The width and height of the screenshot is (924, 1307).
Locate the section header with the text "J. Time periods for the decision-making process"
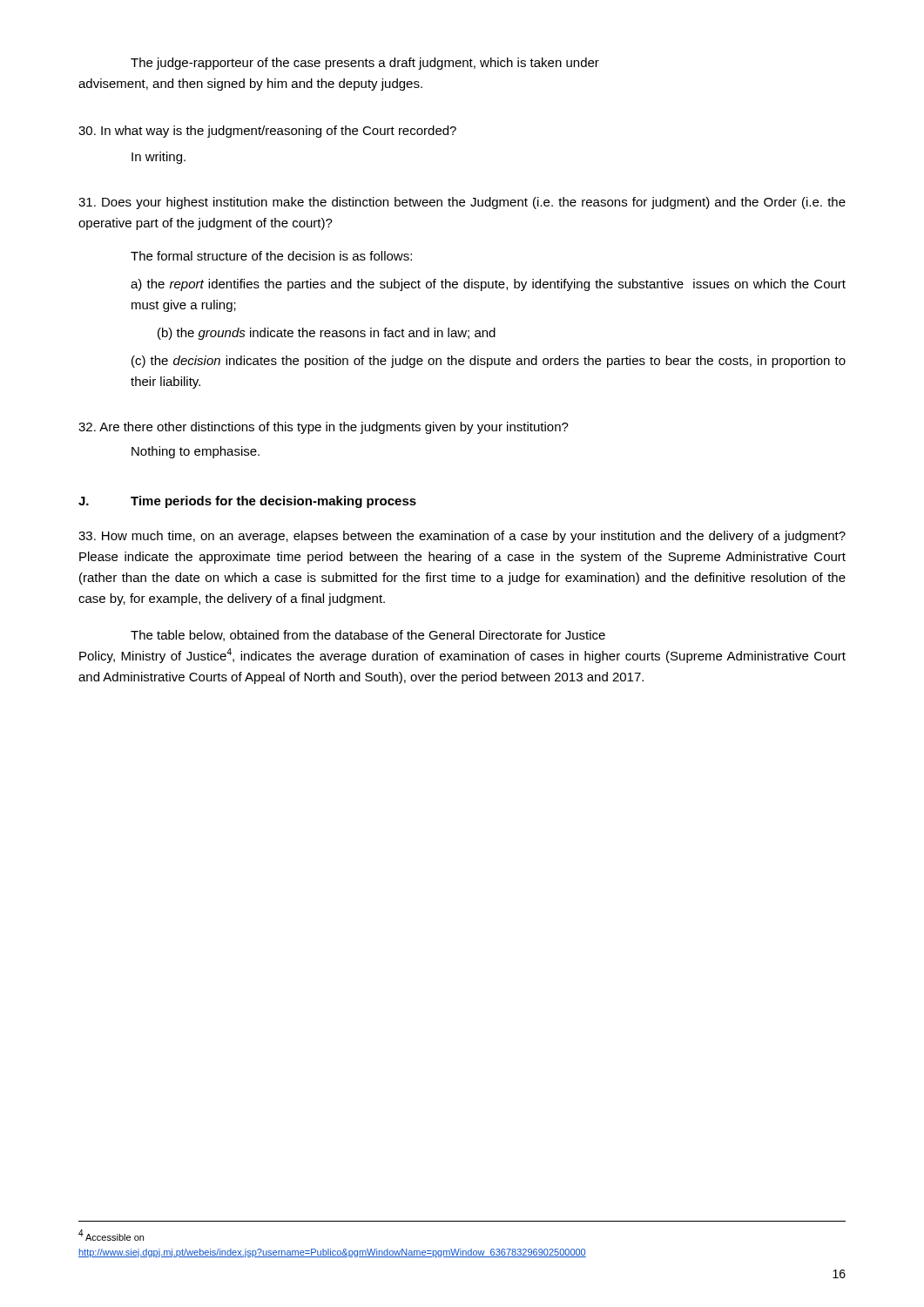pos(247,501)
